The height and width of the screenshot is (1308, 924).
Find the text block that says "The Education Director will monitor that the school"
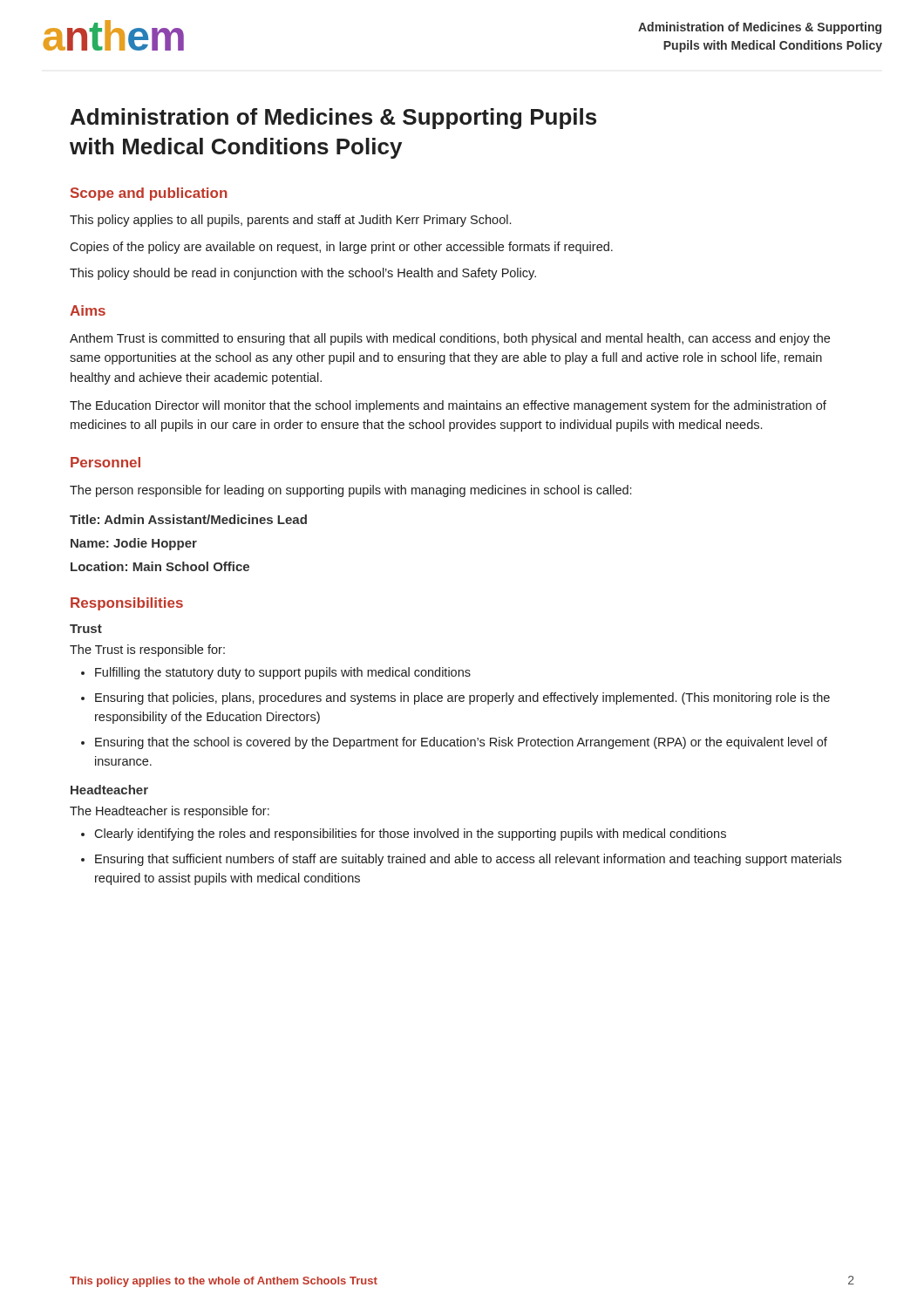tap(462, 415)
